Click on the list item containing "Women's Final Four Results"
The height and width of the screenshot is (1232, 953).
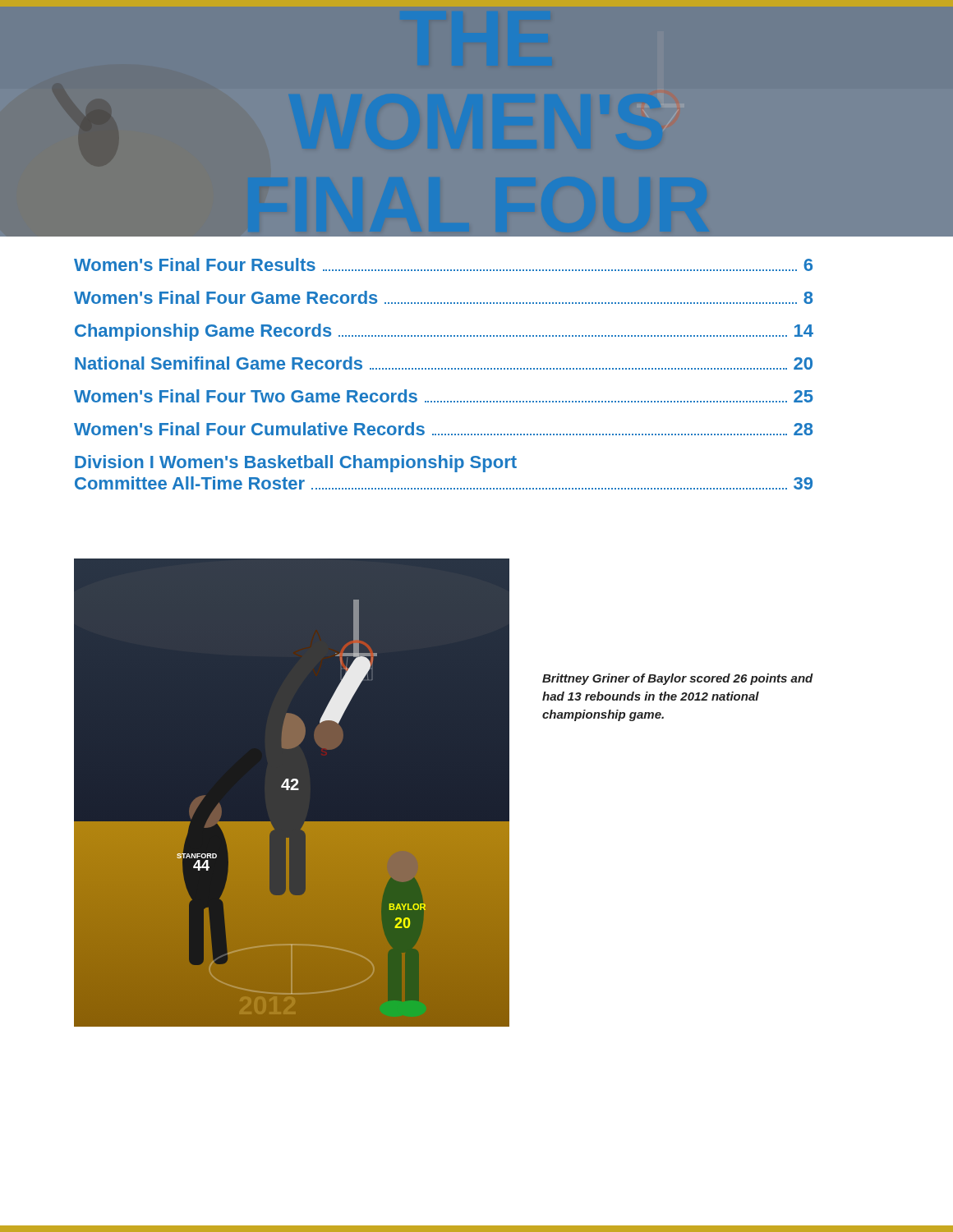(x=444, y=265)
